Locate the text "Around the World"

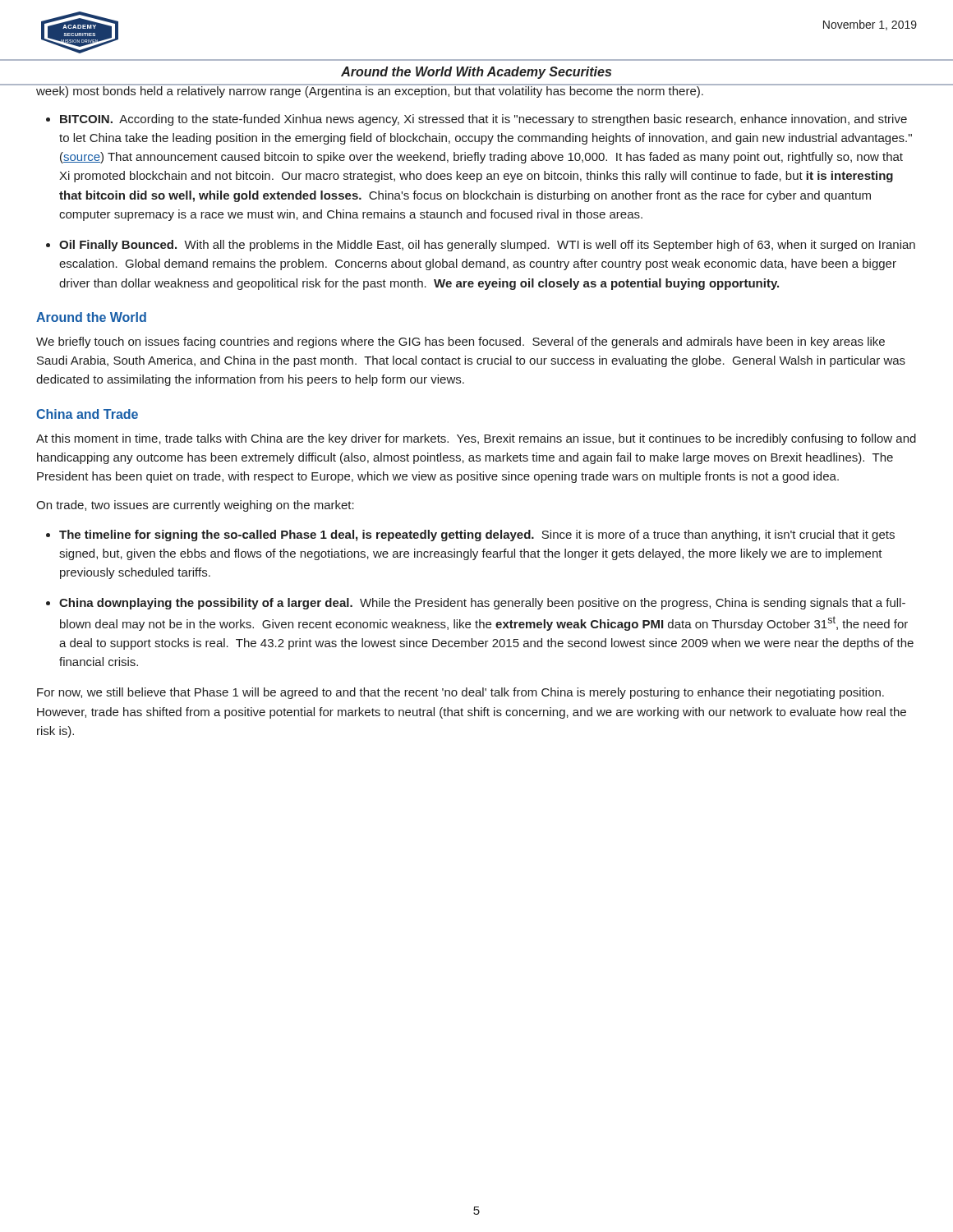(91, 317)
